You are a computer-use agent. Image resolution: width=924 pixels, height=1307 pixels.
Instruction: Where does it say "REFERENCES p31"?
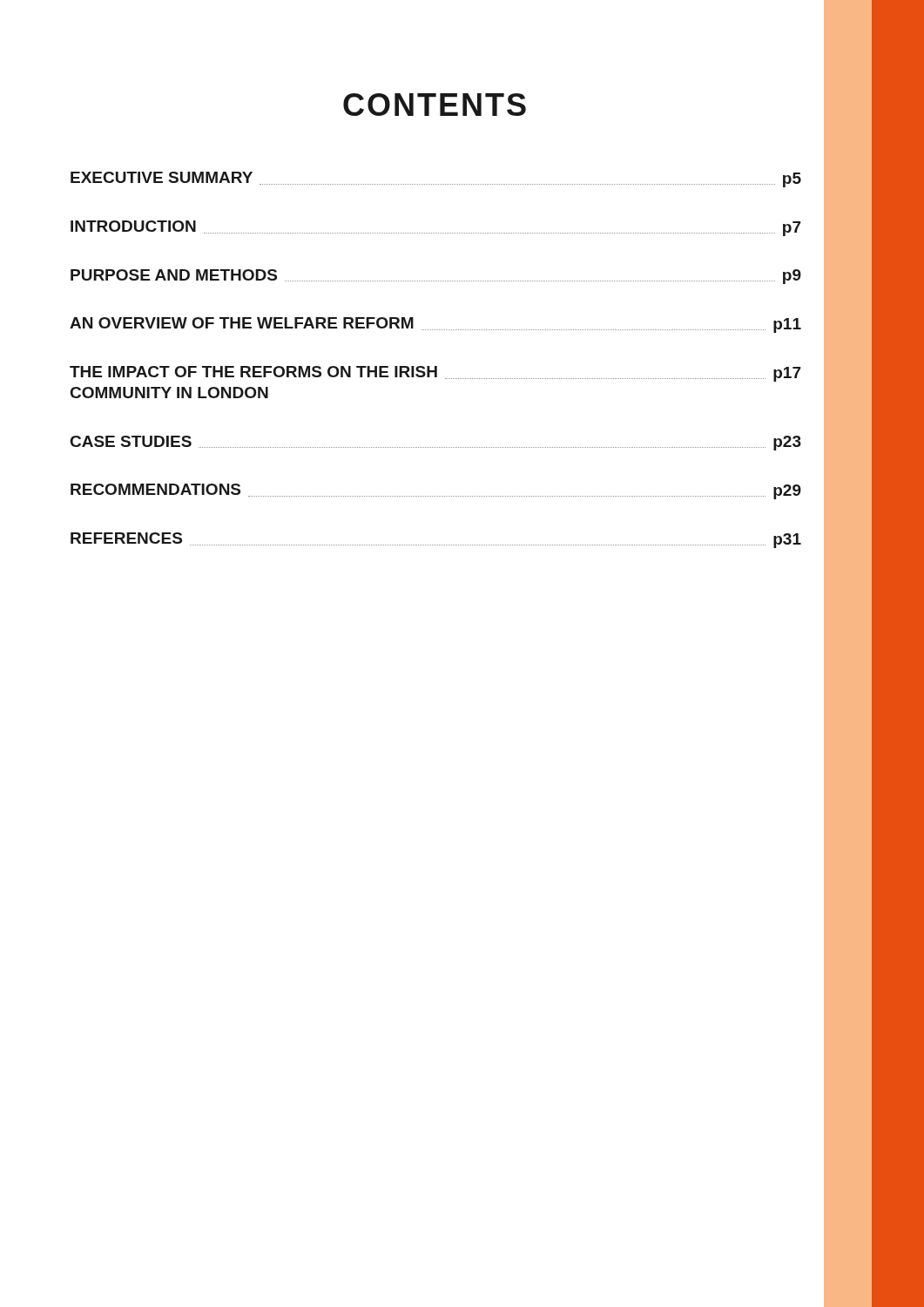[435, 538]
